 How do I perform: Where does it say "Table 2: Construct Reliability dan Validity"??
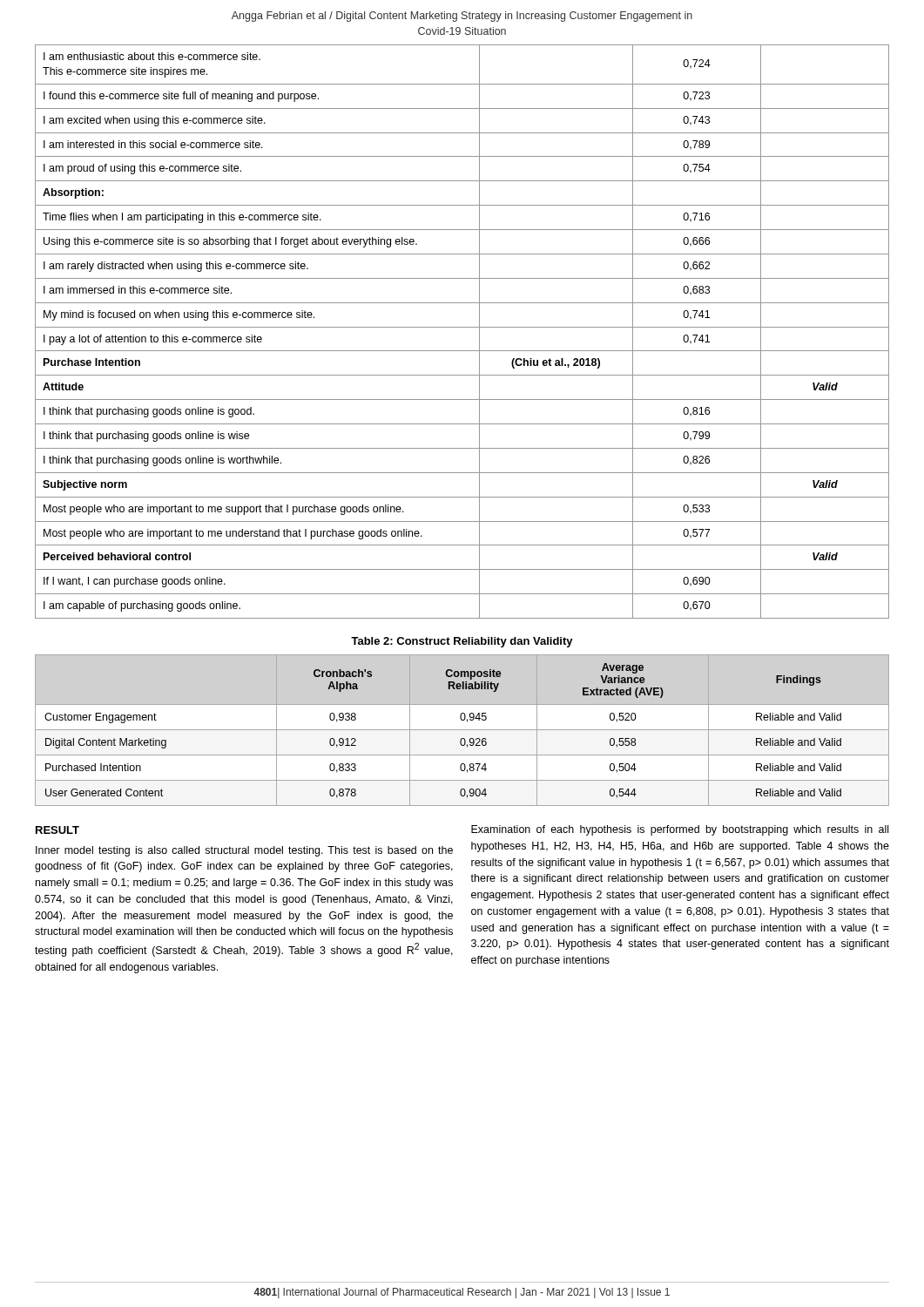(x=462, y=641)
